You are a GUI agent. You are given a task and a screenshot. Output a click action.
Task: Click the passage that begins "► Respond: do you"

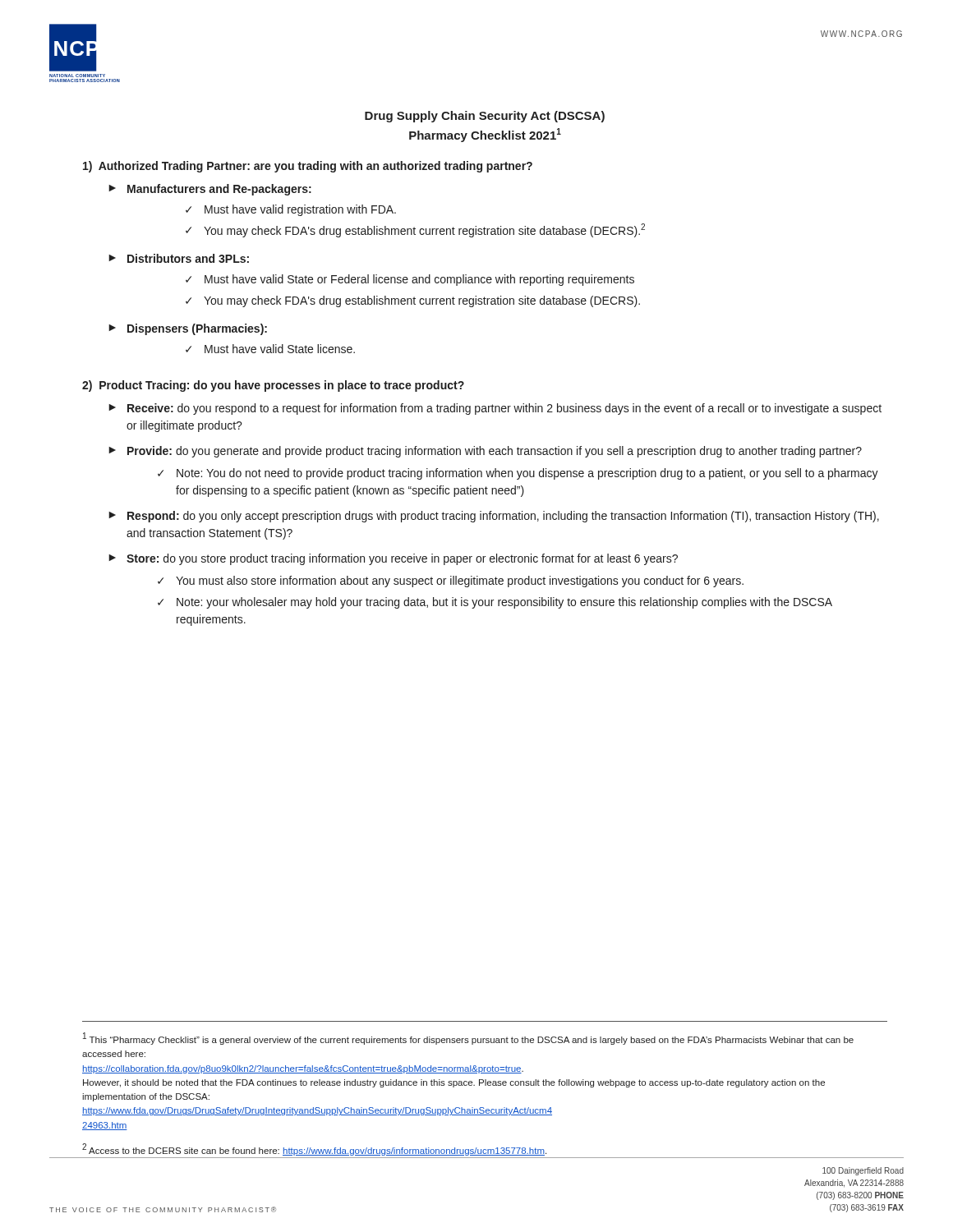pos(497,525)
